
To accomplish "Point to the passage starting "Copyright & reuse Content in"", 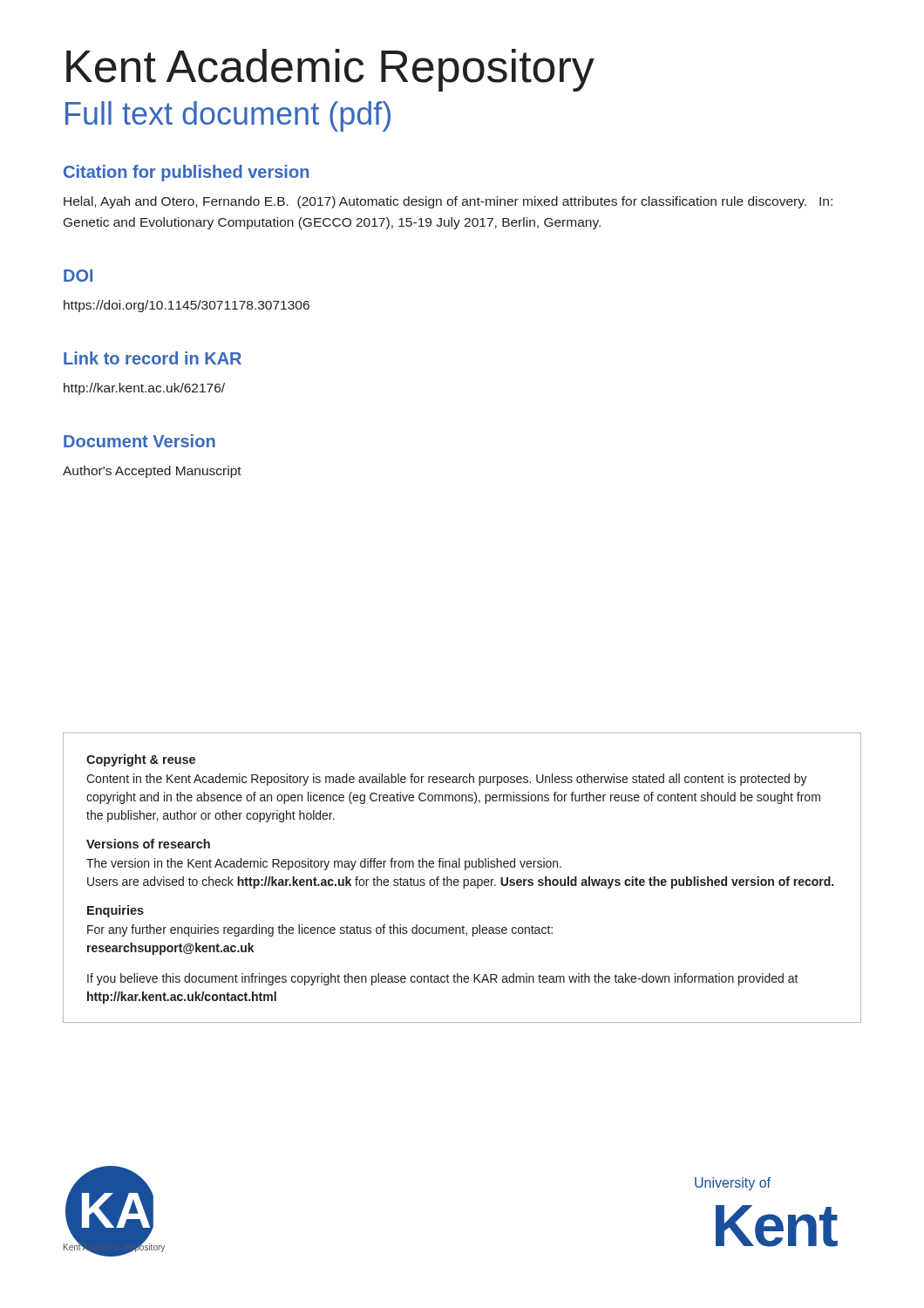I will tap(462, 879).
